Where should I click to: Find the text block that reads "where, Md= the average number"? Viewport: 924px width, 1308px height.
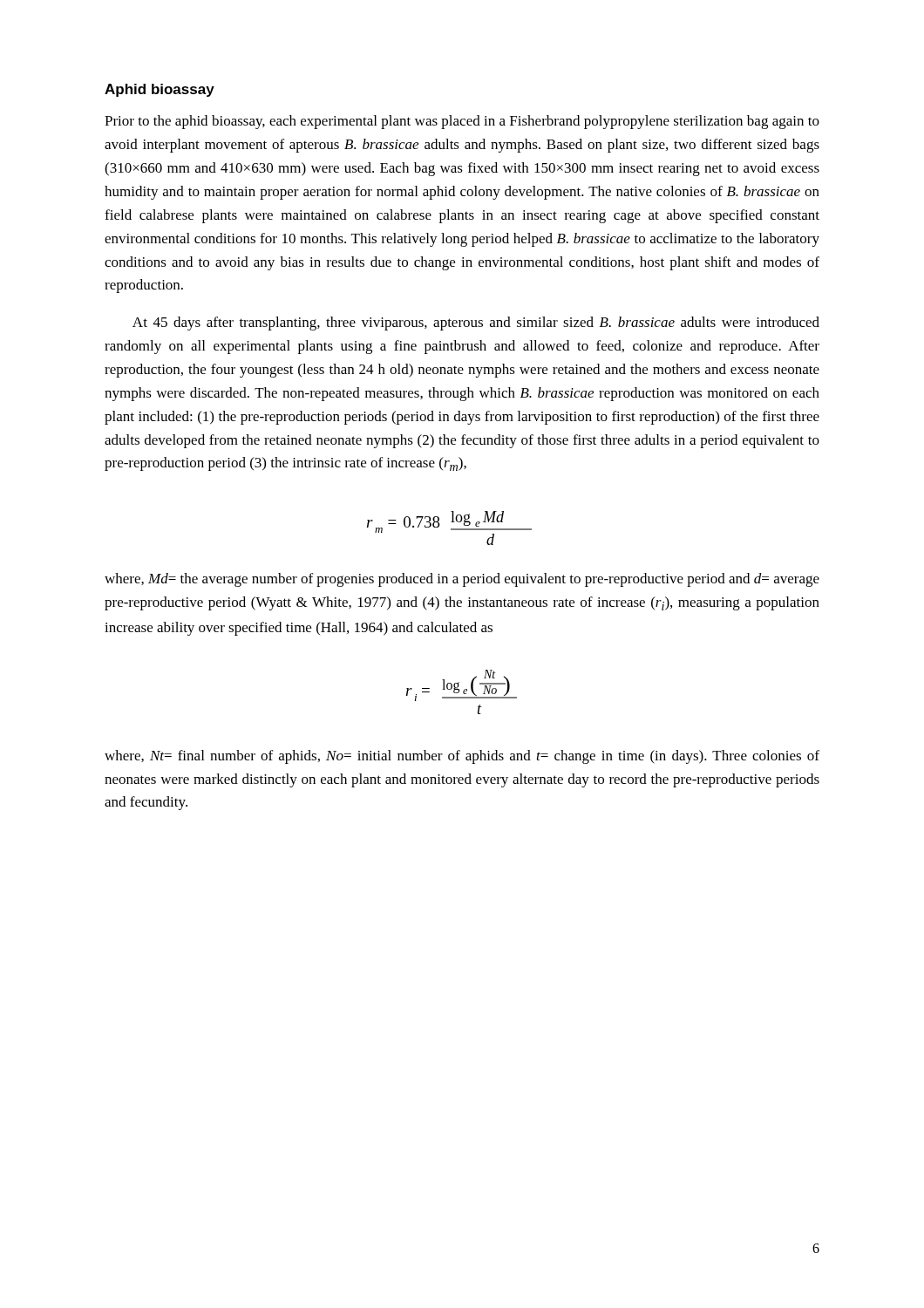(x=462, y=603)
